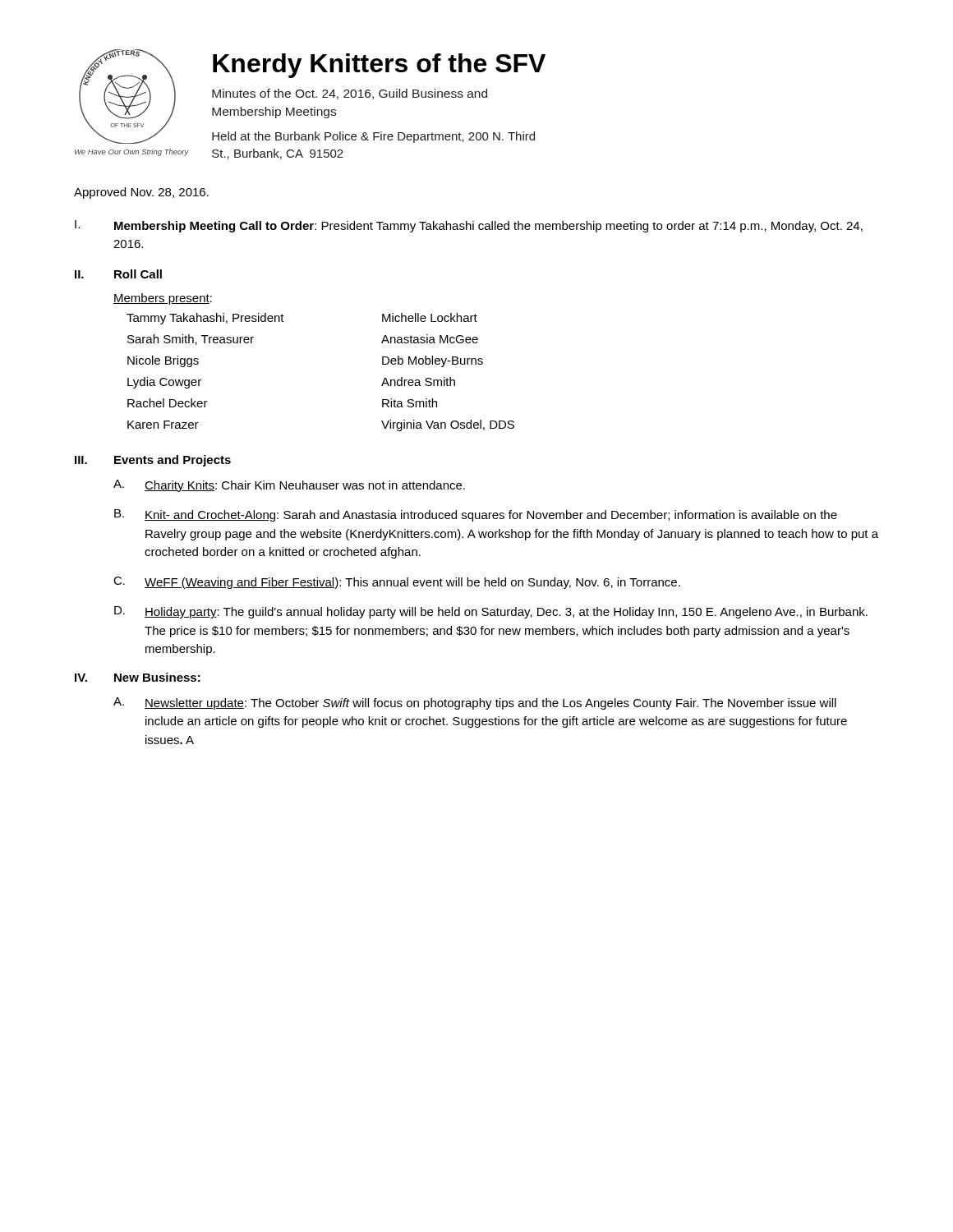The image size is (953, 1232).
Task: Locate the text block starting "Minutes of the Oct."
Action: coord(350,102)
